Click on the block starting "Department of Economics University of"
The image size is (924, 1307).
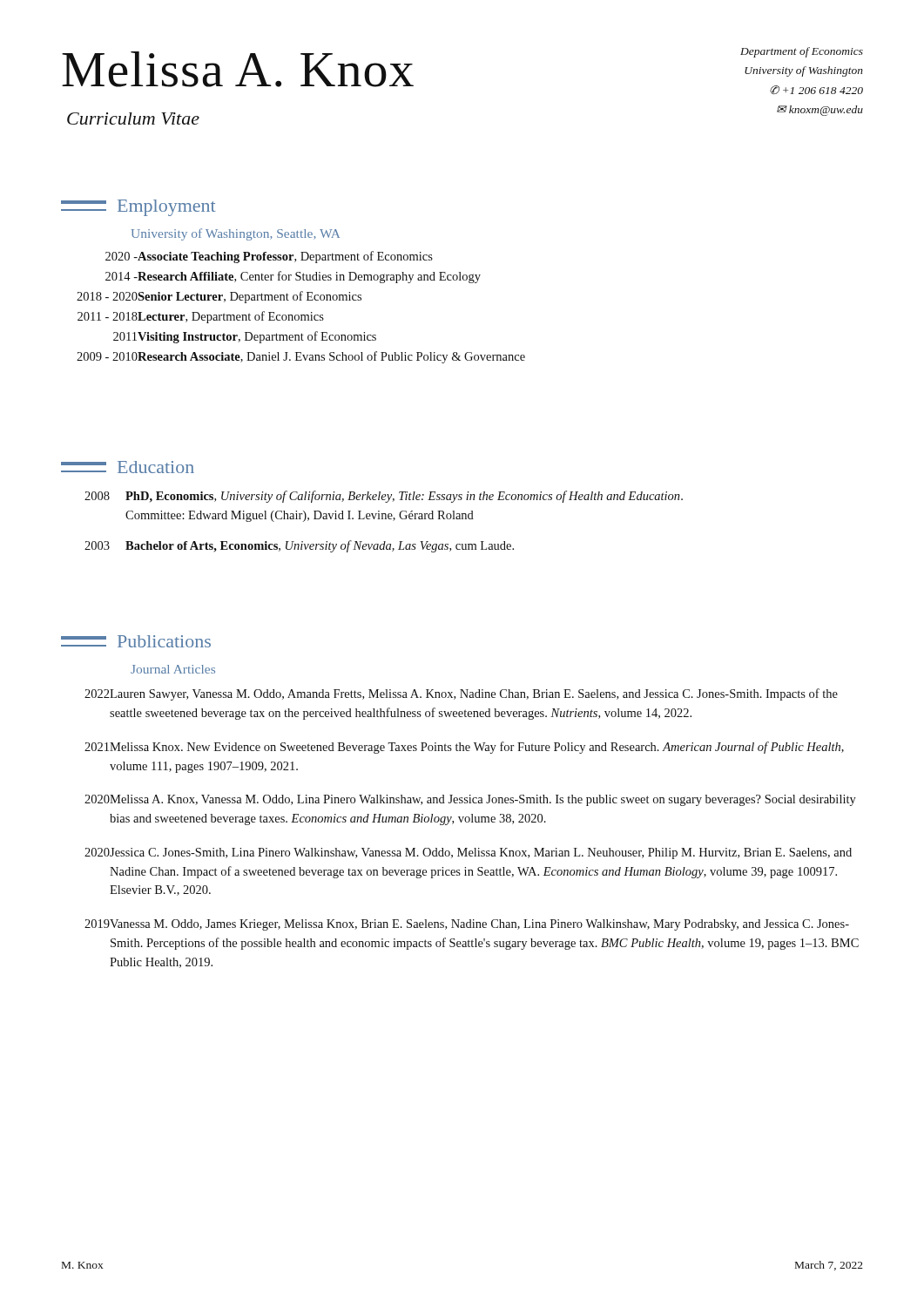(x=802, y=80)
